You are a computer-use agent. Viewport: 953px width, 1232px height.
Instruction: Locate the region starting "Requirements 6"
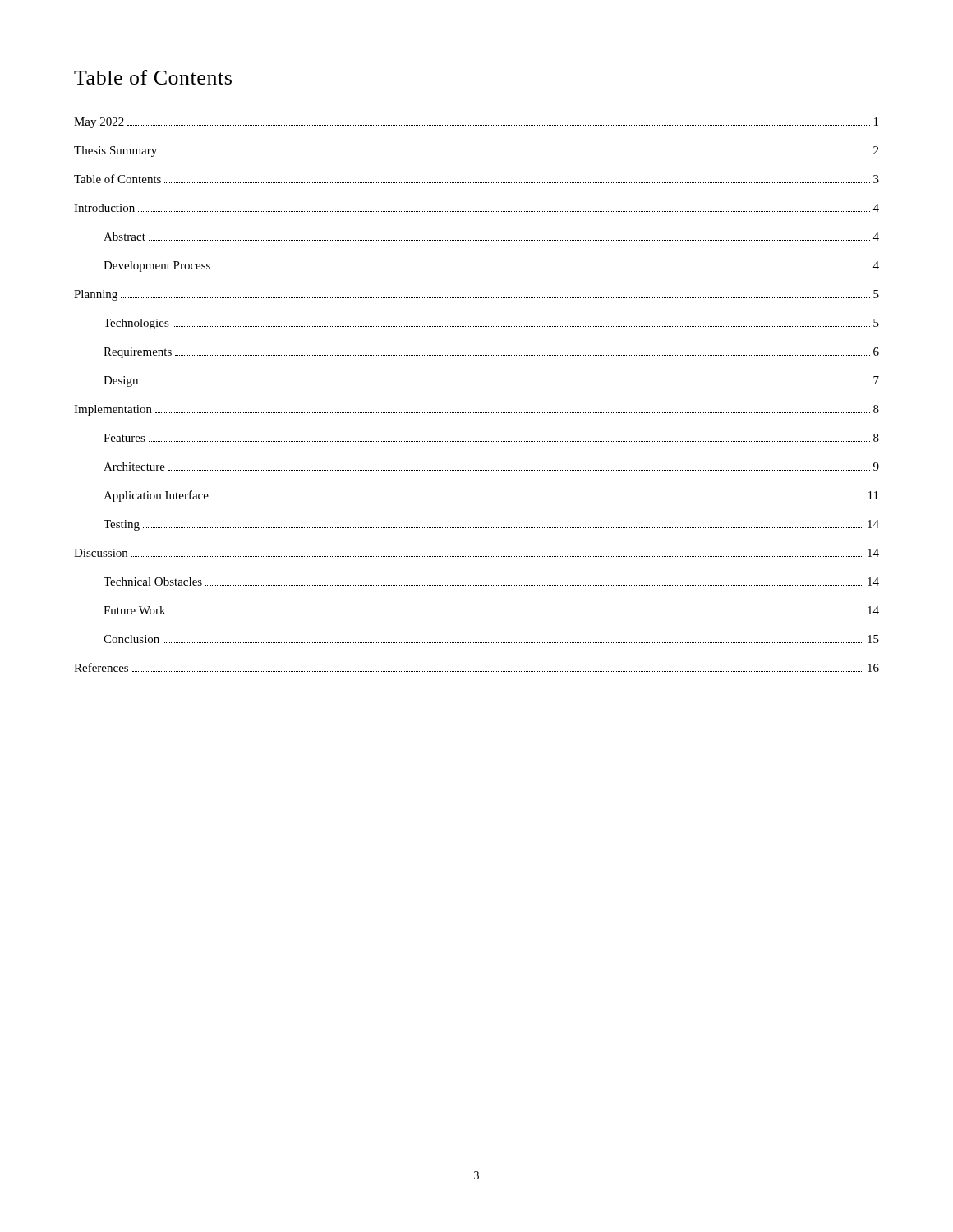pyautogui.click(x=491, y=352)
